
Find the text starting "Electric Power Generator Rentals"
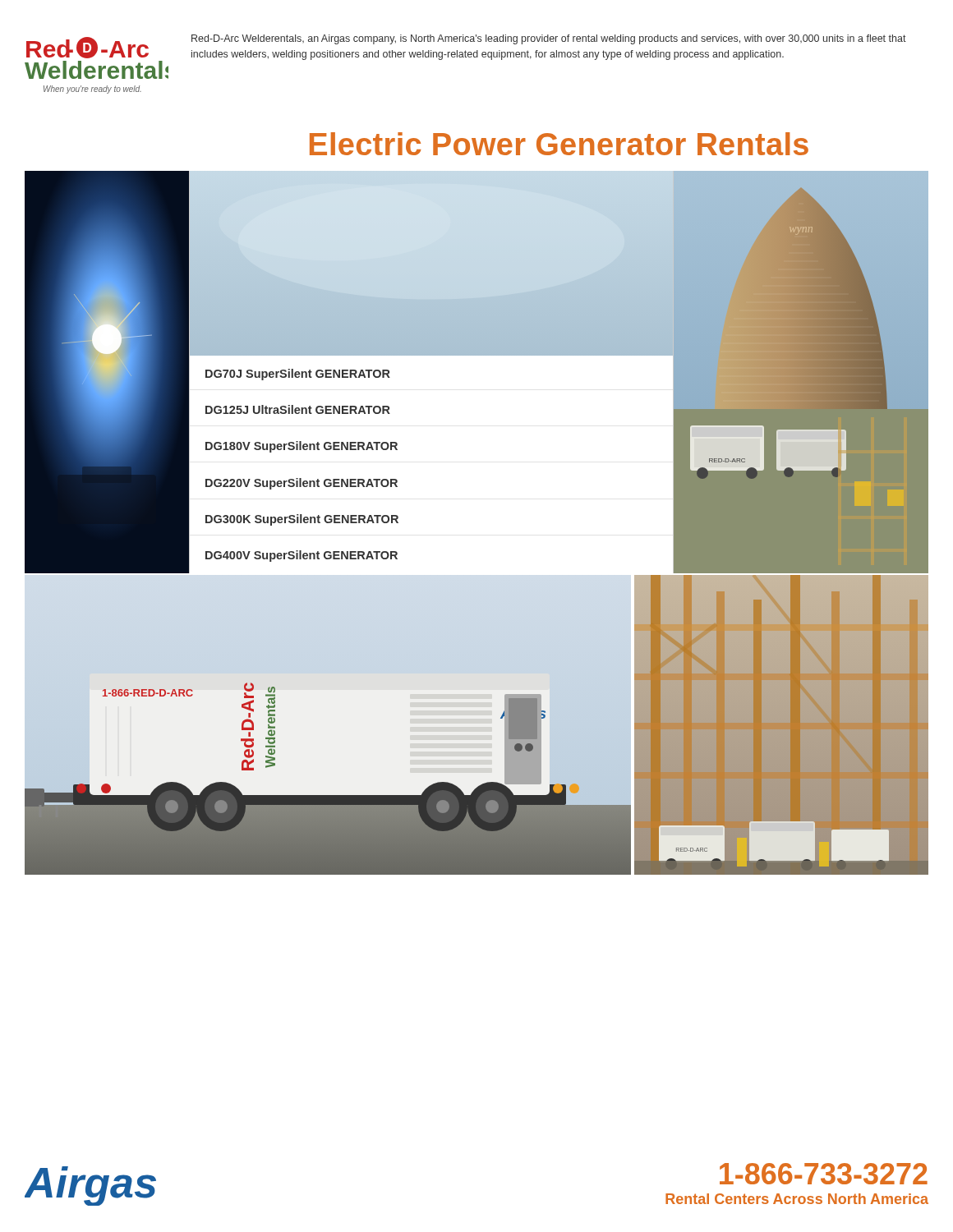559,145
